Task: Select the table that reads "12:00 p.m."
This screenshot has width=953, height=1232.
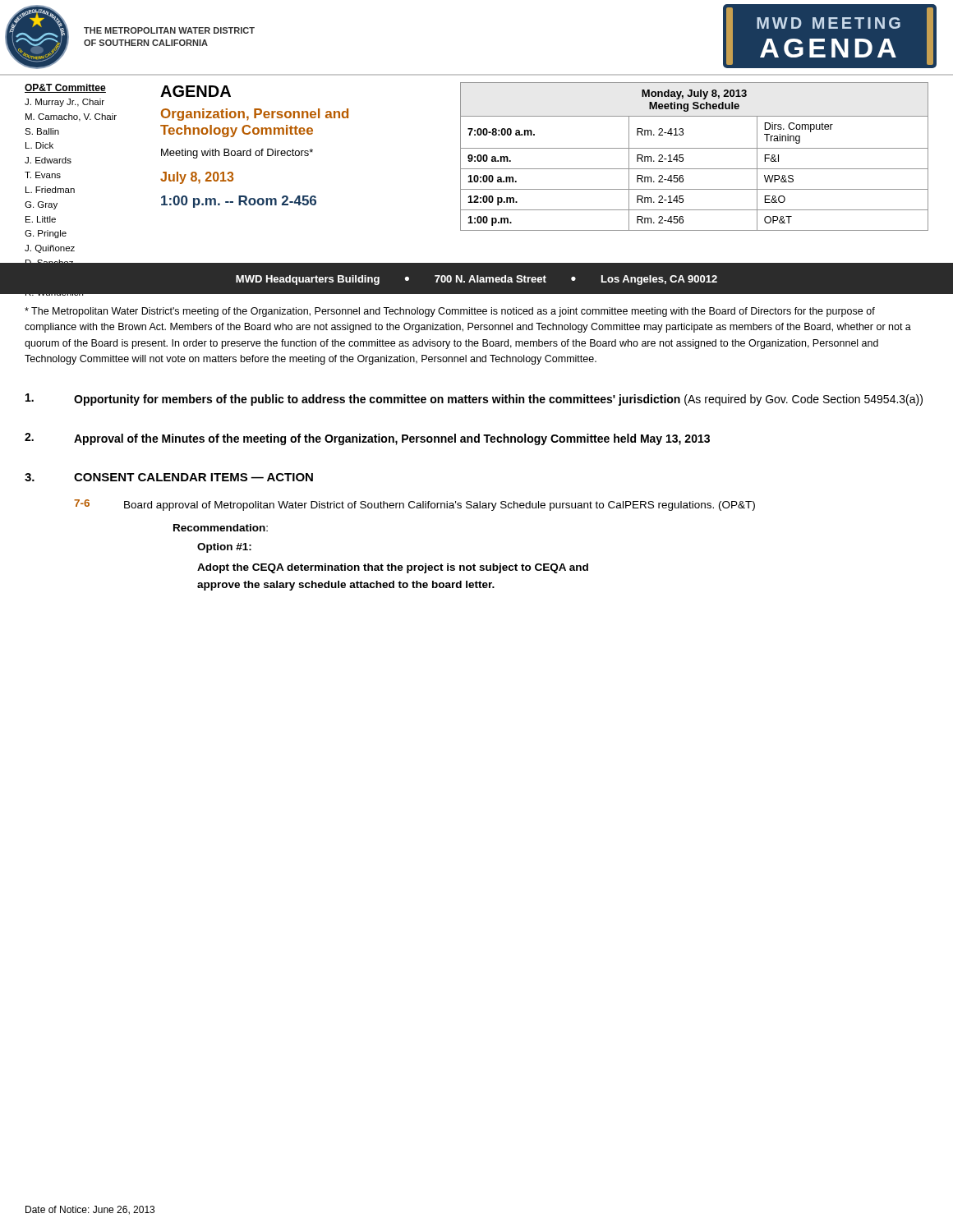Action: 694,156
